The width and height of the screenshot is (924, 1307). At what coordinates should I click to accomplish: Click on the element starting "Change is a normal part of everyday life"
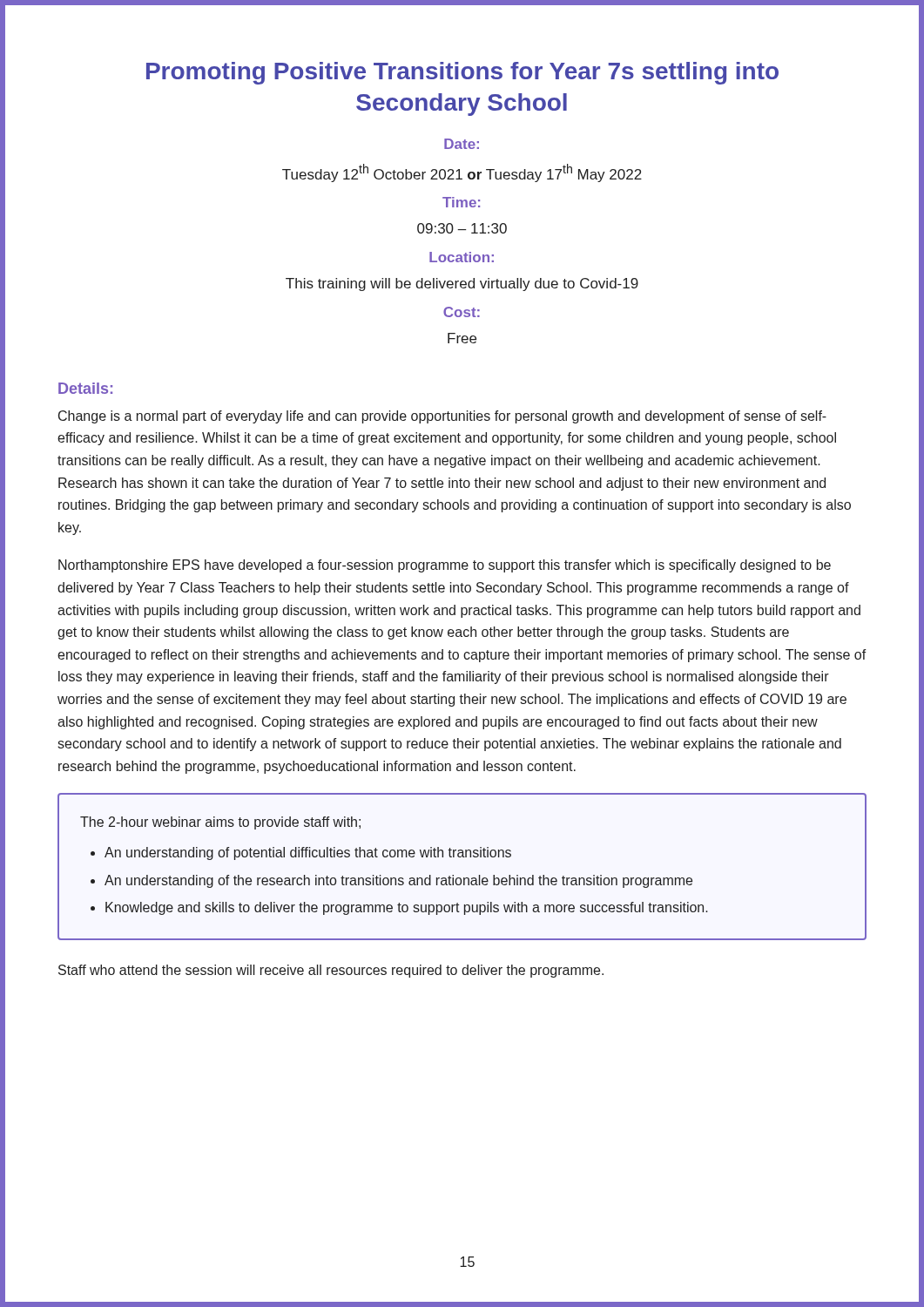[x=454, y=472]
